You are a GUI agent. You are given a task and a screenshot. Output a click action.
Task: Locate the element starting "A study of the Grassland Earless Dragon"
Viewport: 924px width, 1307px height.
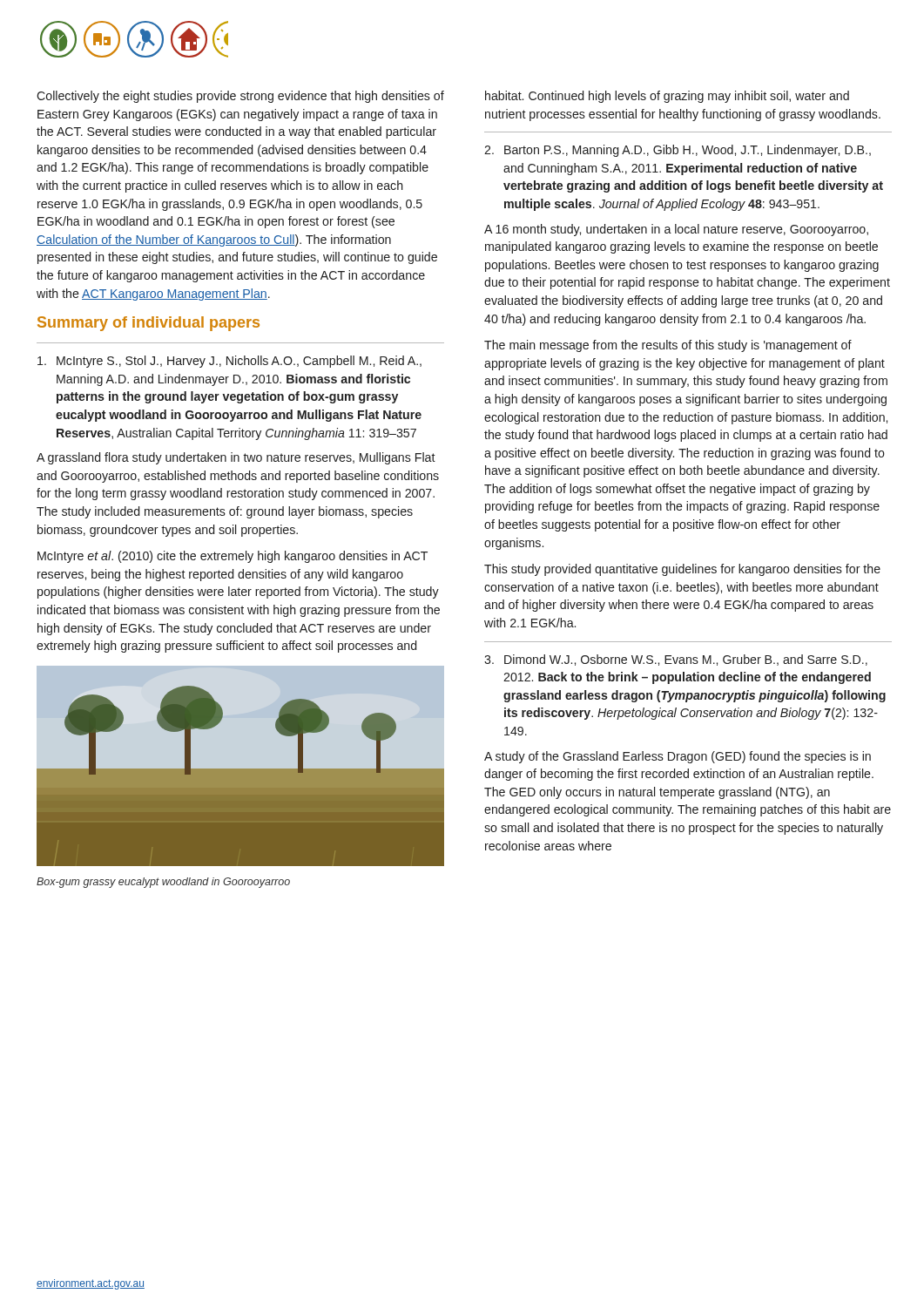pyautogui.click(x=688, y=801)
